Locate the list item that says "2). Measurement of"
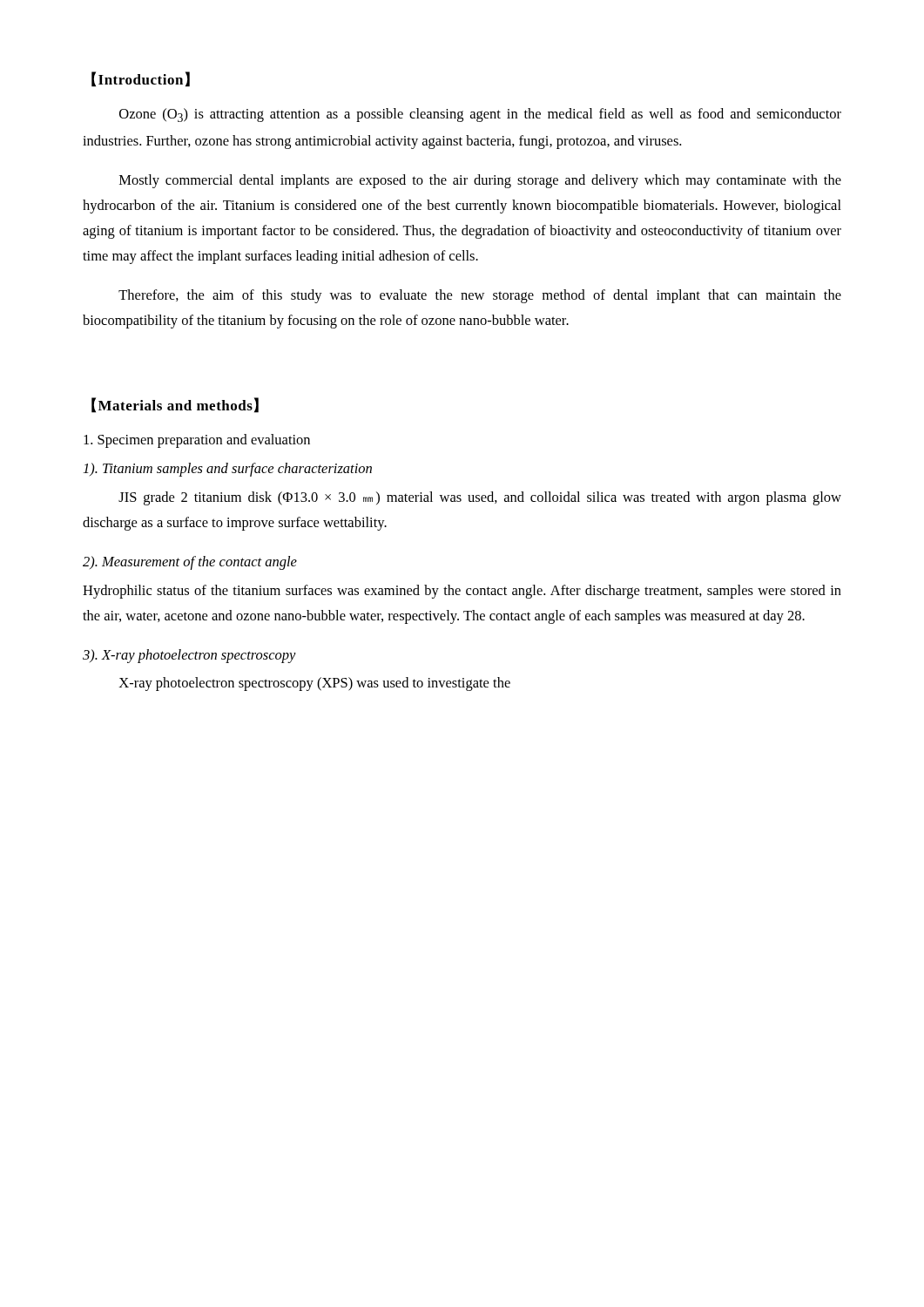924x1307 pixels. 190,562
